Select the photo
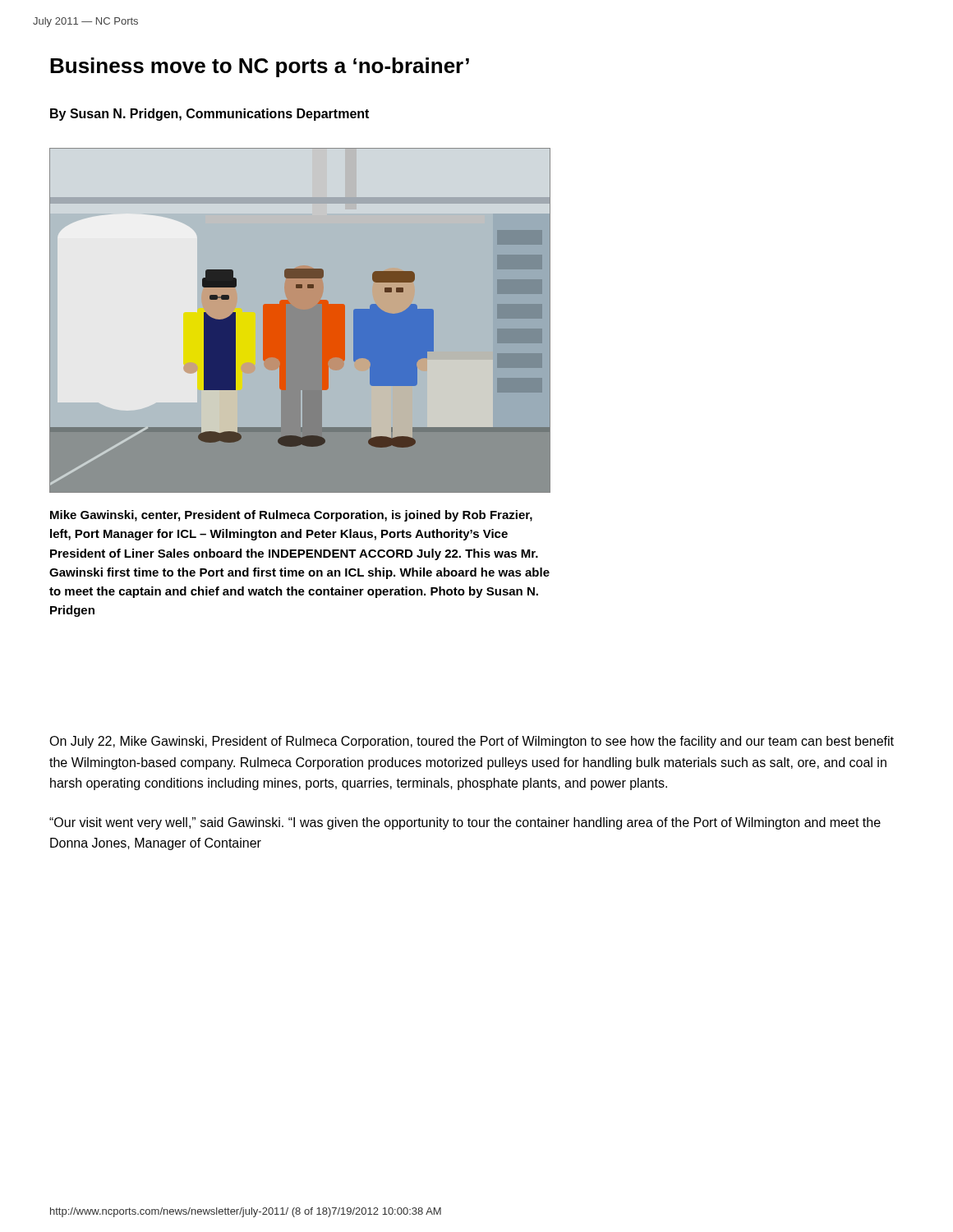The height and width of the screenshot is (1232, 953). pos(300,320)
